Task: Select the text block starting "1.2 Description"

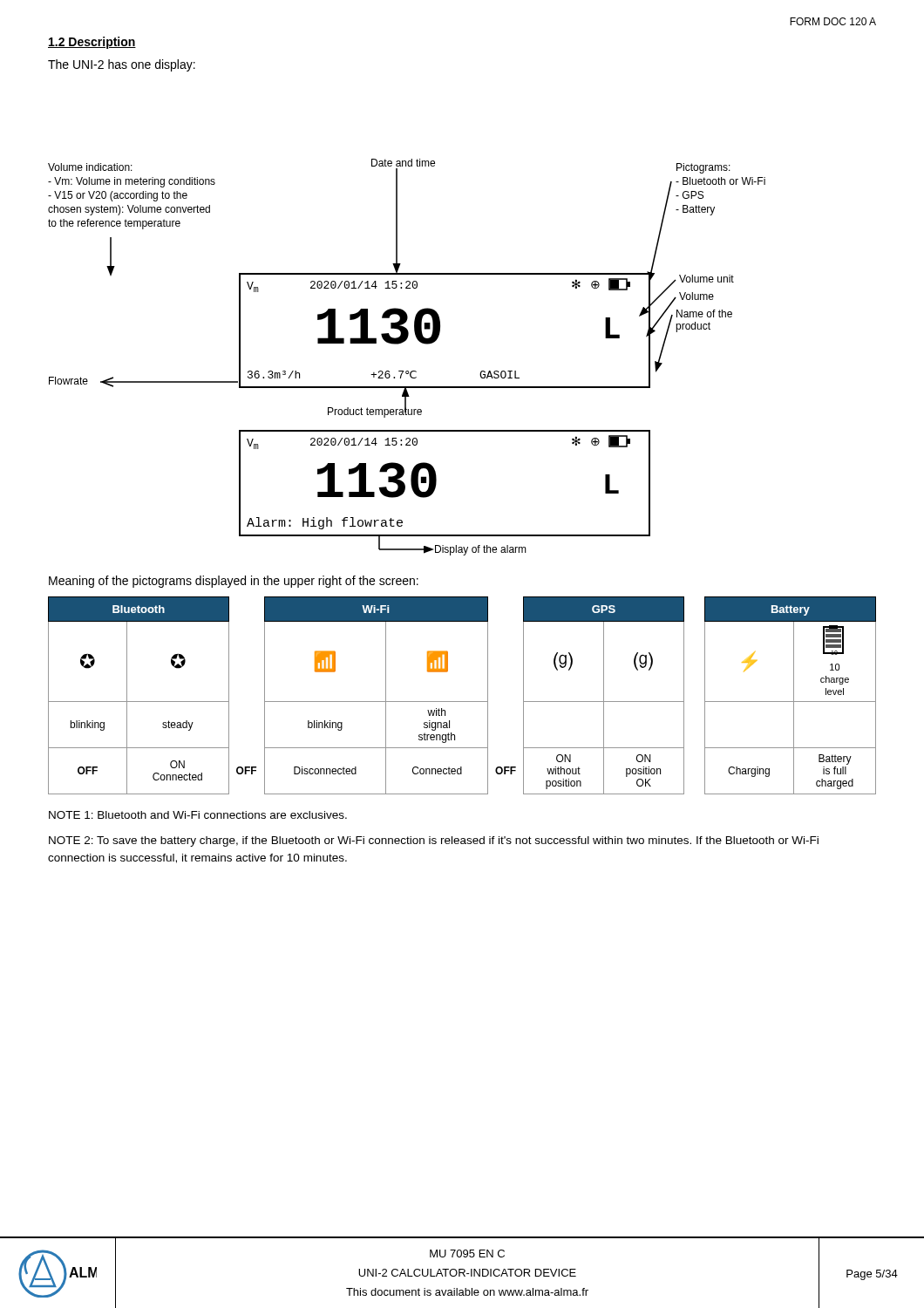Action: coord(92,42)
